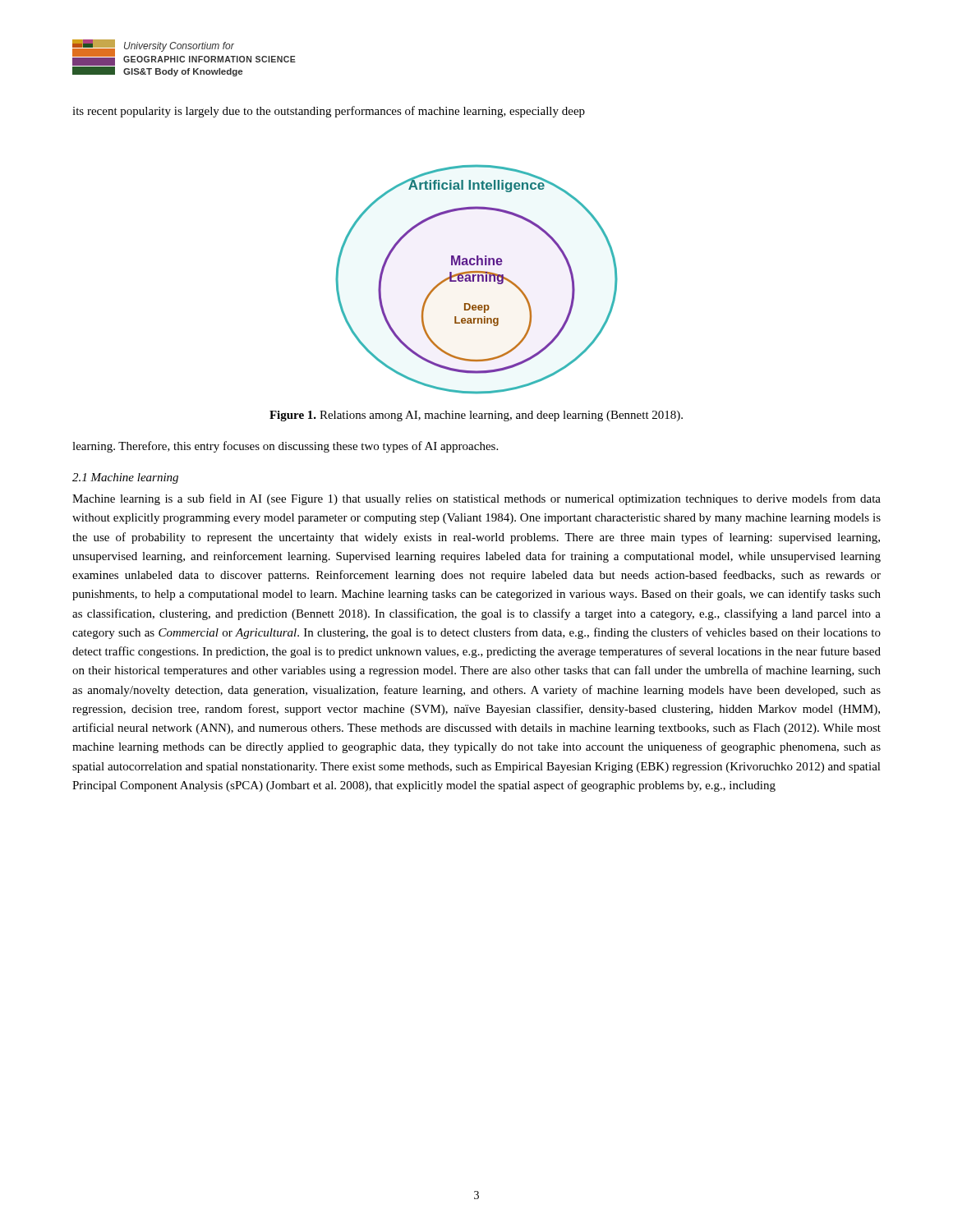The image size is (953, 1232).
Task: Point to the block starting "2.1 Machine learning"
Action: click(x=126, y=477)
